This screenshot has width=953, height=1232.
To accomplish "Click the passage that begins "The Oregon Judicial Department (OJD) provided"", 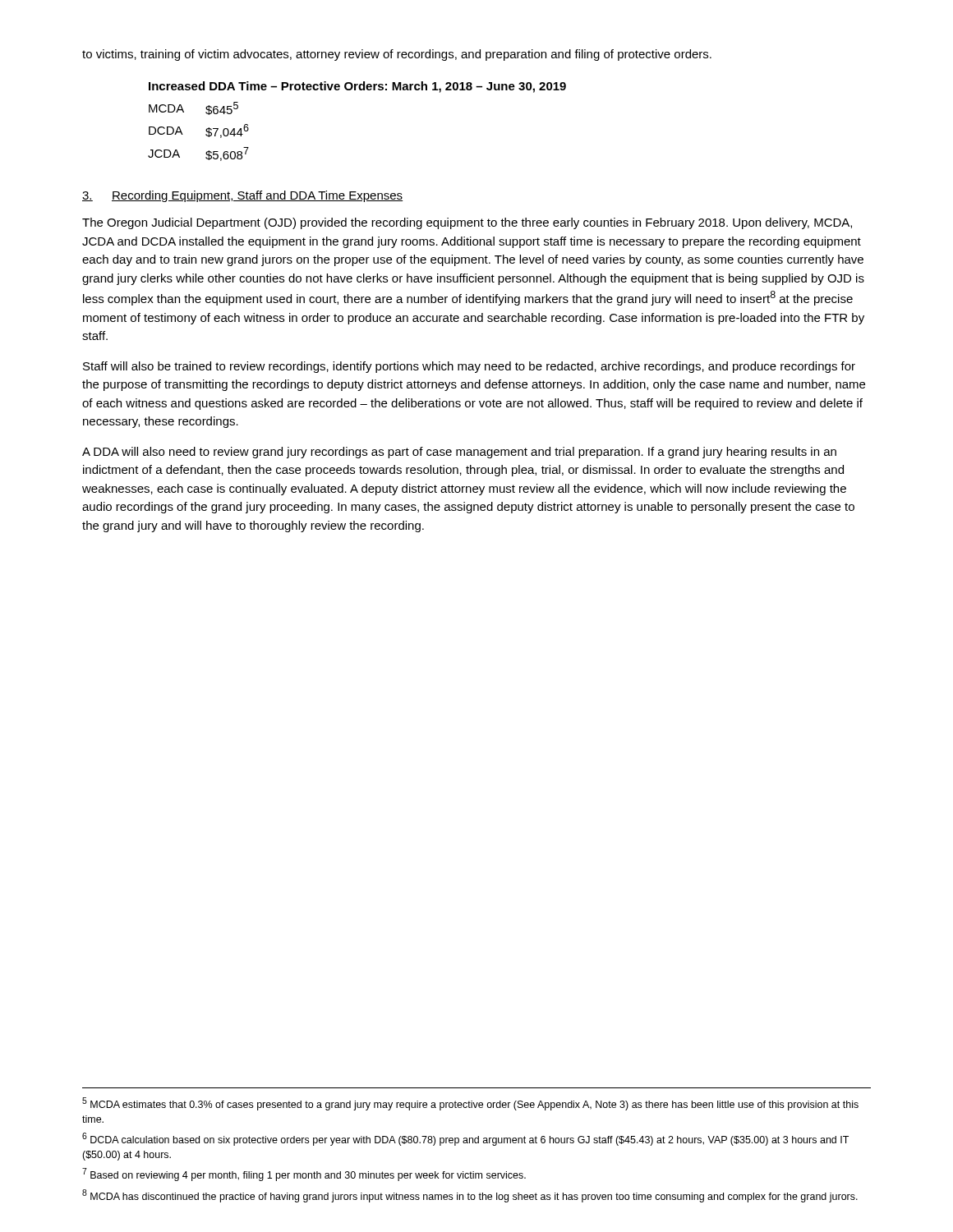I will point(473,279).
